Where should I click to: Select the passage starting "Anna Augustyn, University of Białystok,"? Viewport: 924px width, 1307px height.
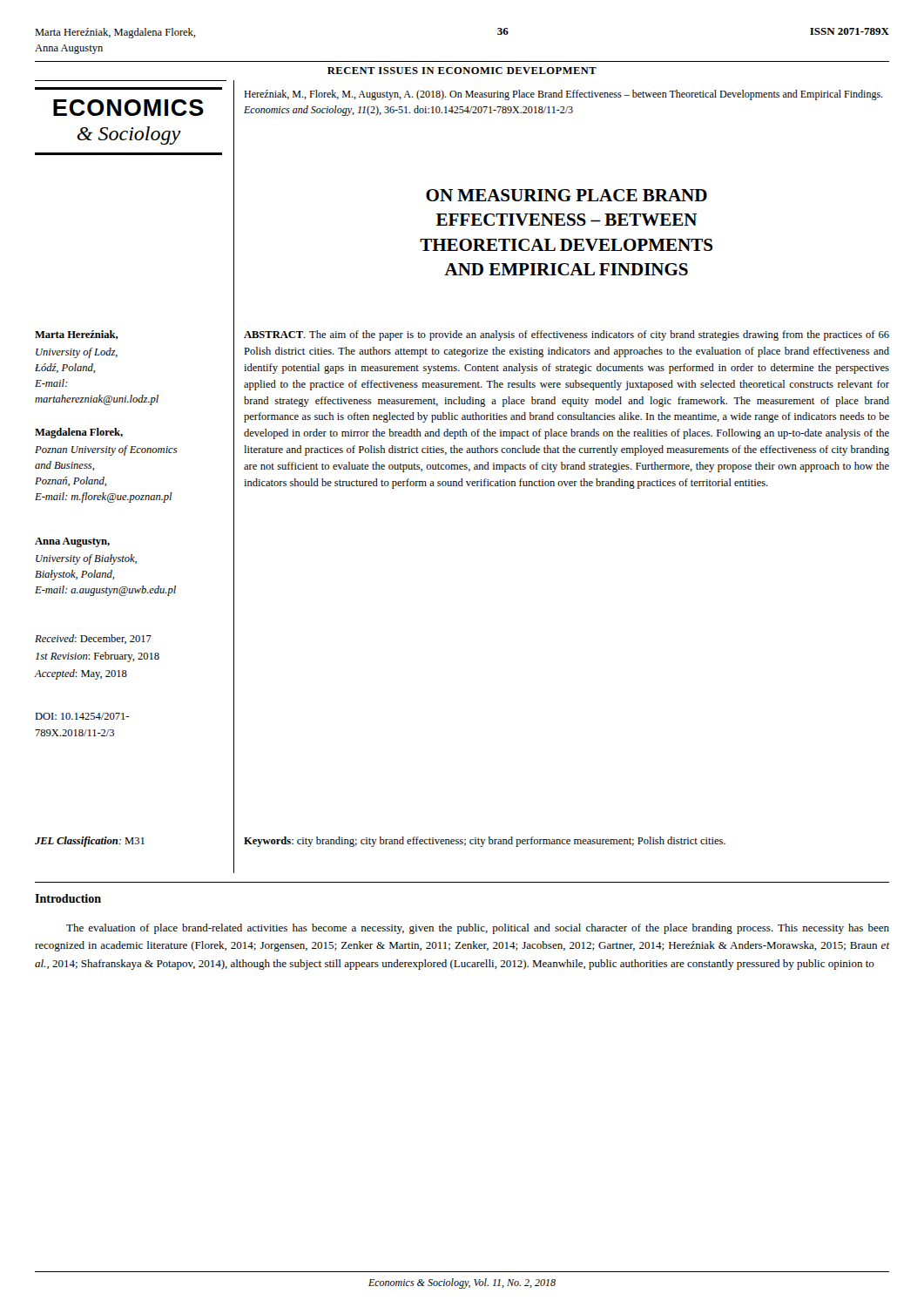131,566
